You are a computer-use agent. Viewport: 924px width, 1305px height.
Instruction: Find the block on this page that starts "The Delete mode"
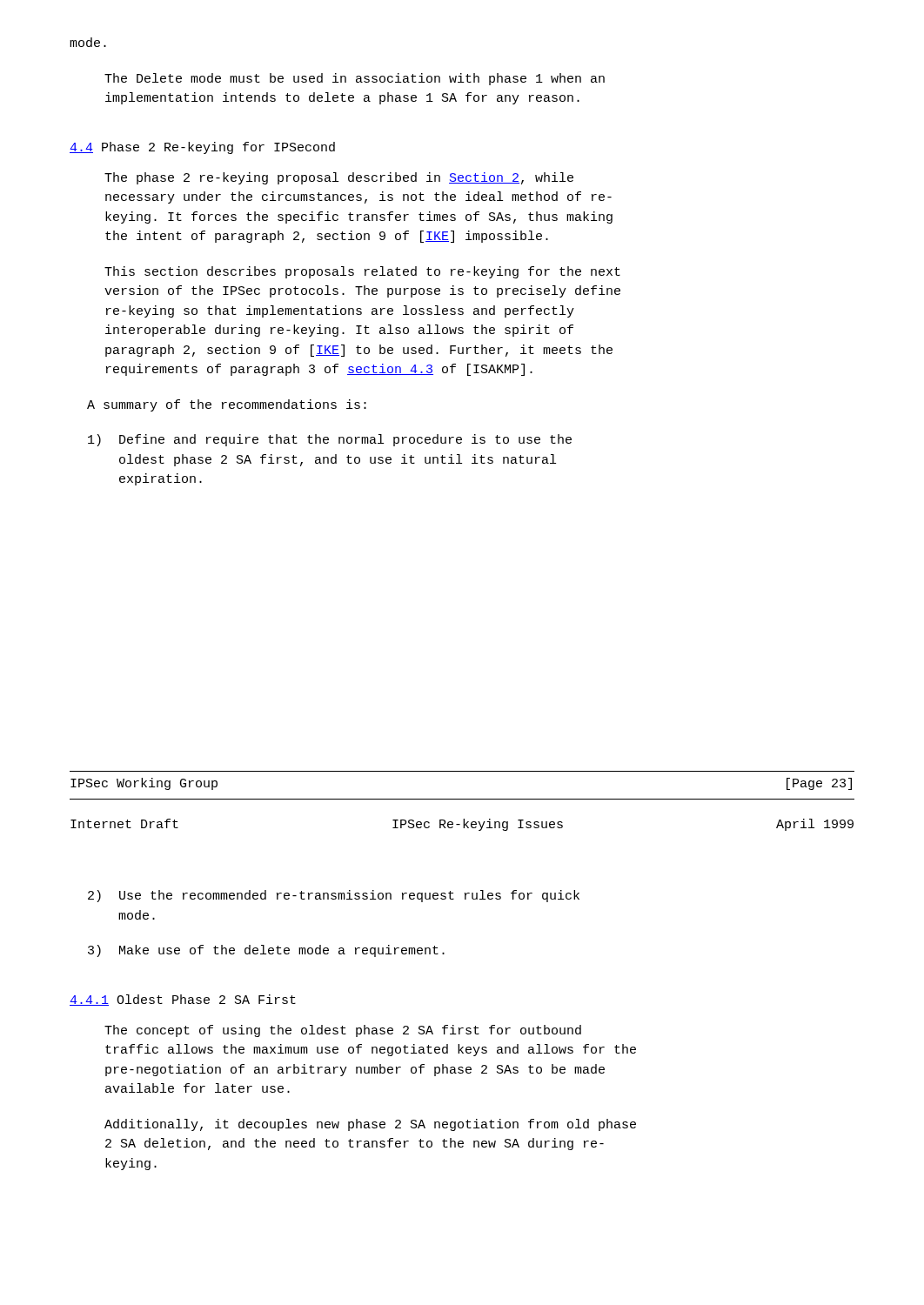pos(355,89)
